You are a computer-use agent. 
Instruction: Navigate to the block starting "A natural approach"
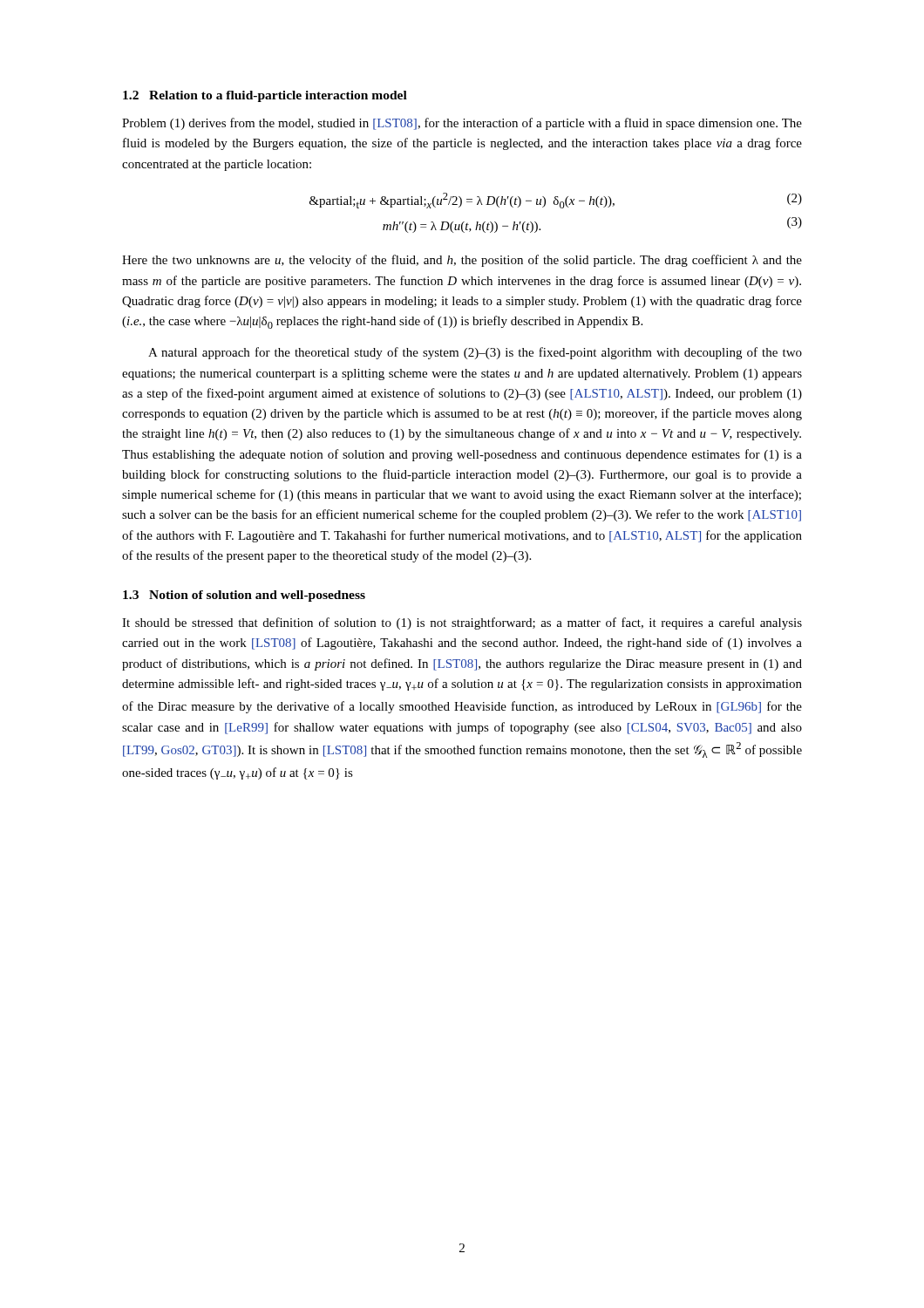(x=462, y=454)
